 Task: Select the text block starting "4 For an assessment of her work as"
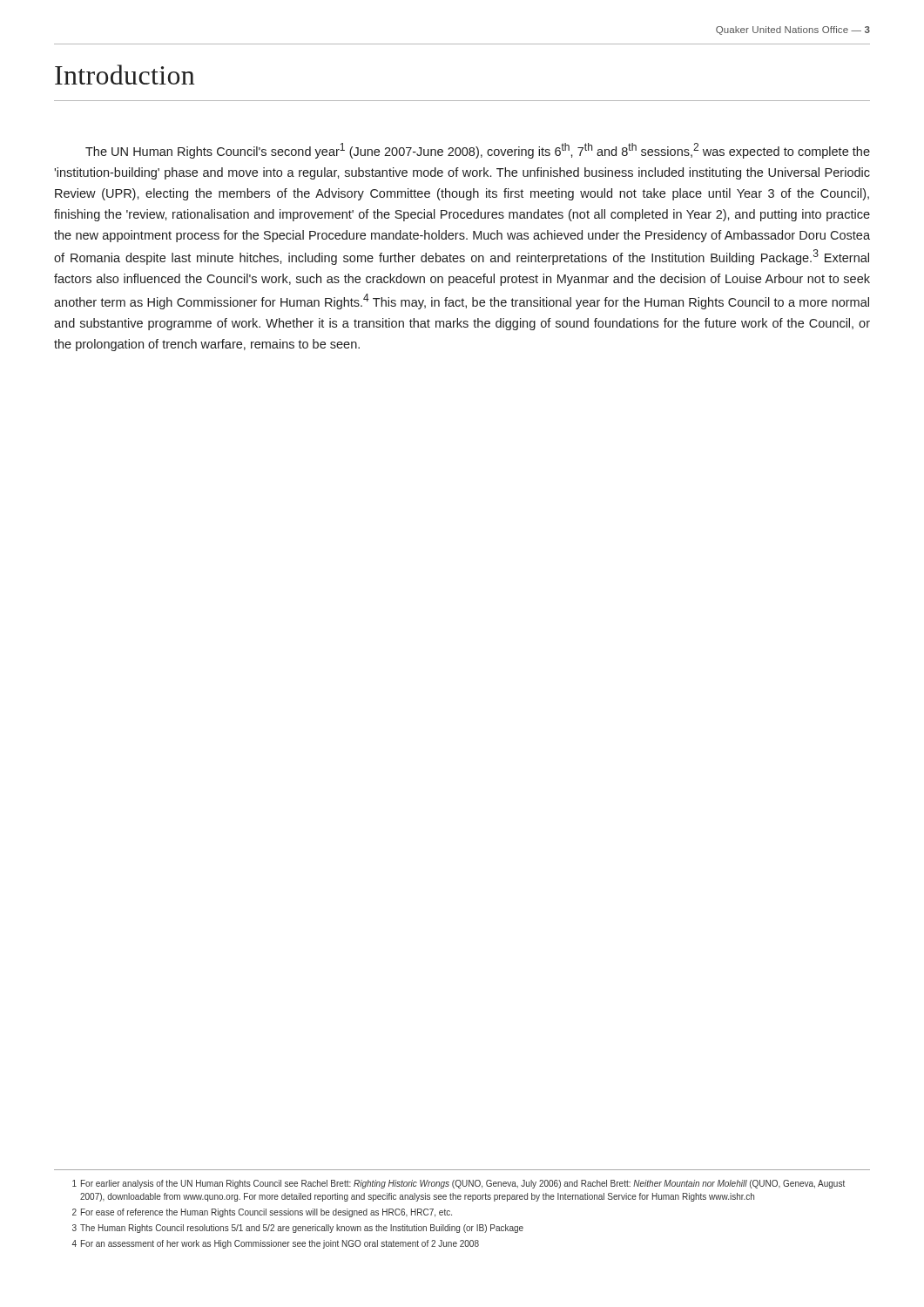tap(462, 1244)
